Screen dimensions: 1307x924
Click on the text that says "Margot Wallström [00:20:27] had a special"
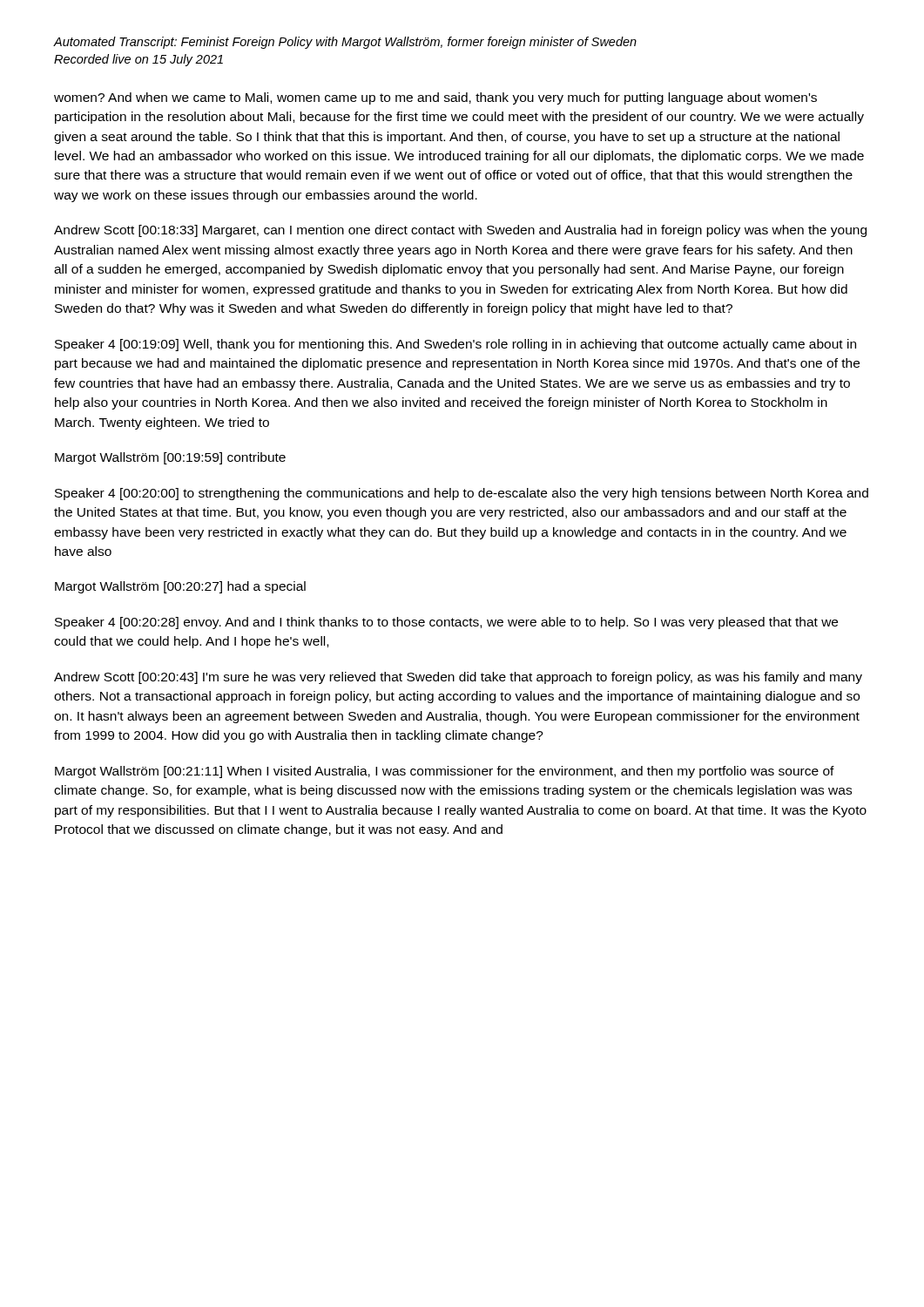(180, 586)
